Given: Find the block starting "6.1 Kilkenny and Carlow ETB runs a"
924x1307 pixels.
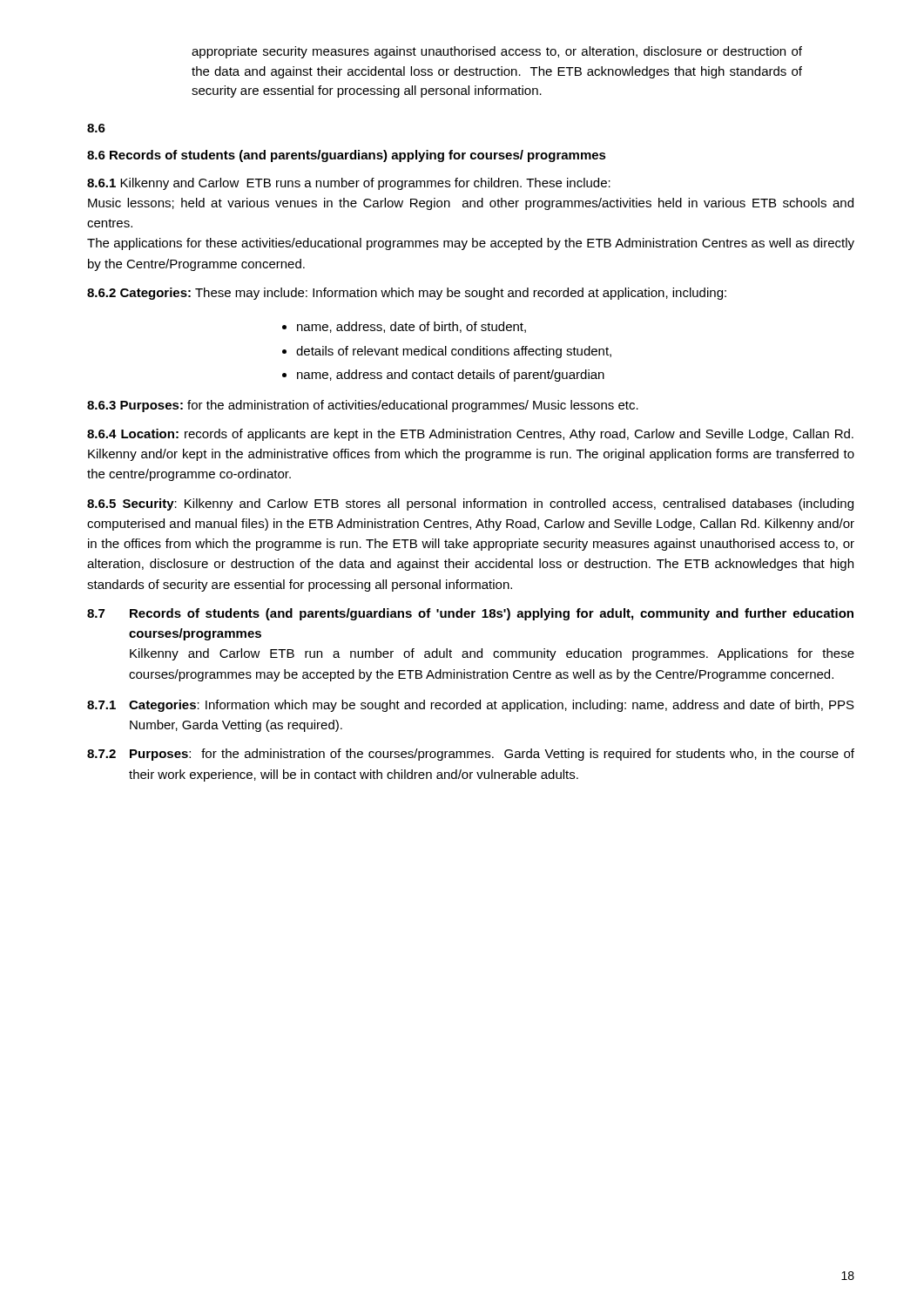Looking at the screenshot, I should coord(349,184).
